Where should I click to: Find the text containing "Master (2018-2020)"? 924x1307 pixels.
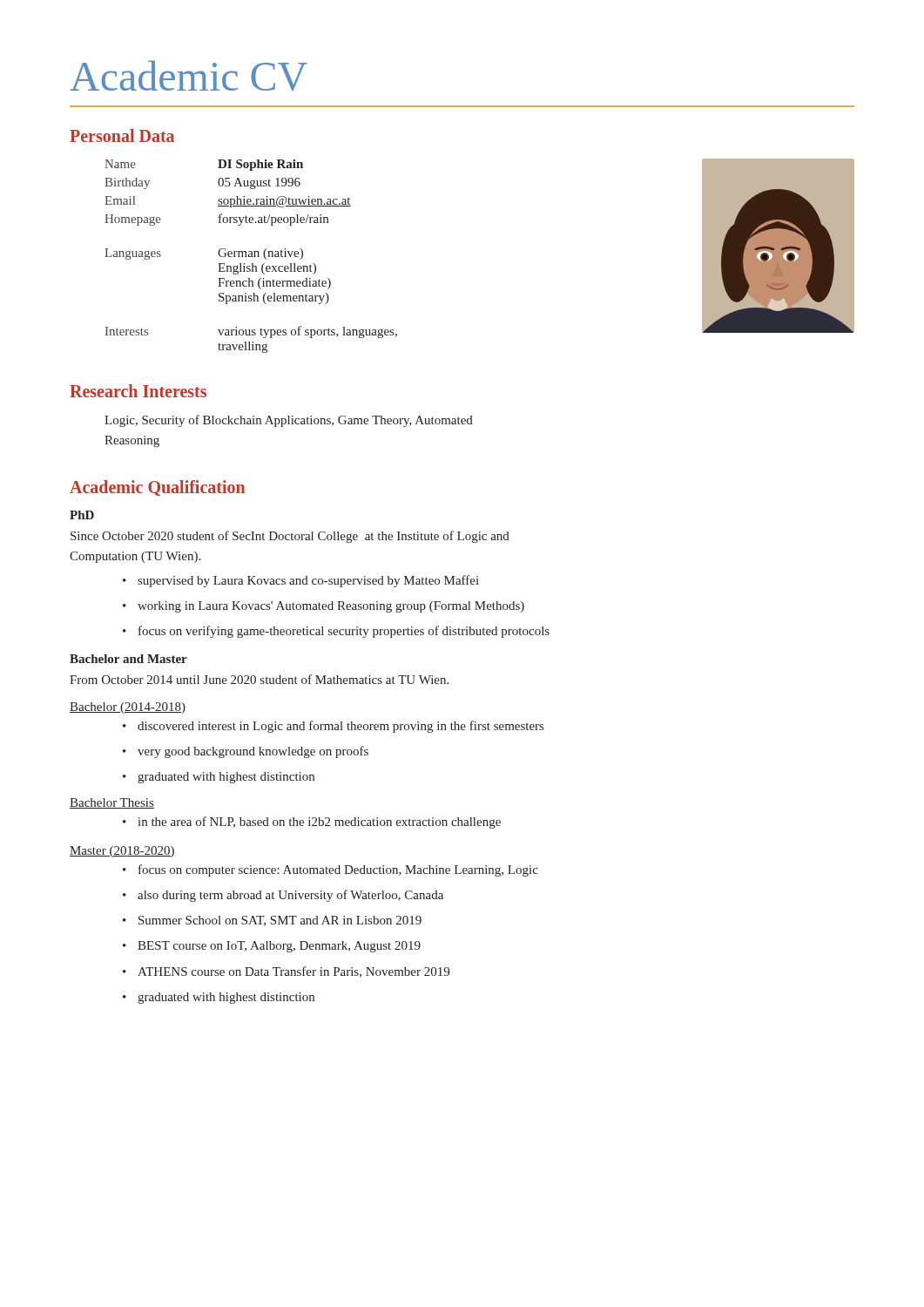122,852
